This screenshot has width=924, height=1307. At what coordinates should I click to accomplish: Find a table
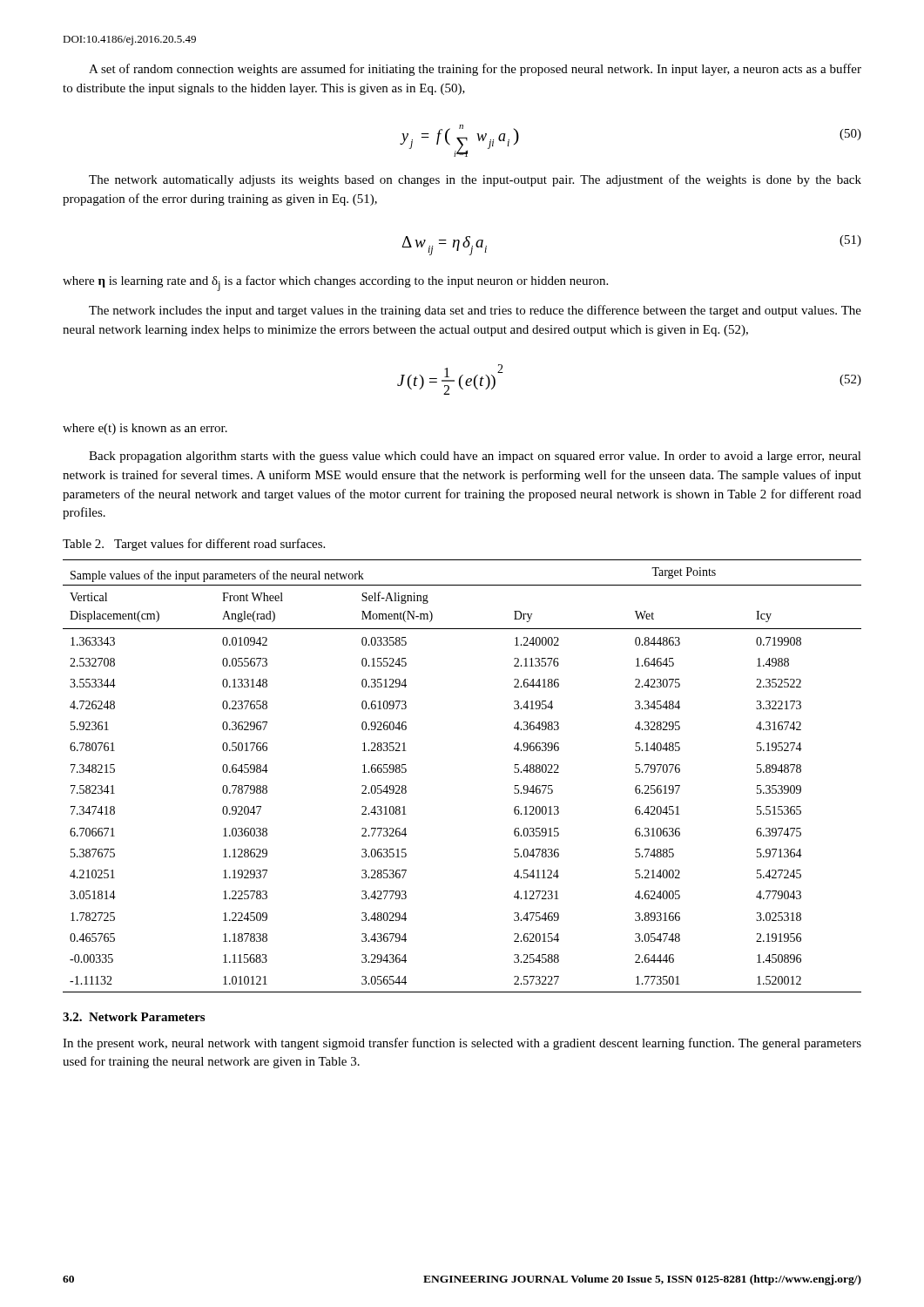pos(462,776)
